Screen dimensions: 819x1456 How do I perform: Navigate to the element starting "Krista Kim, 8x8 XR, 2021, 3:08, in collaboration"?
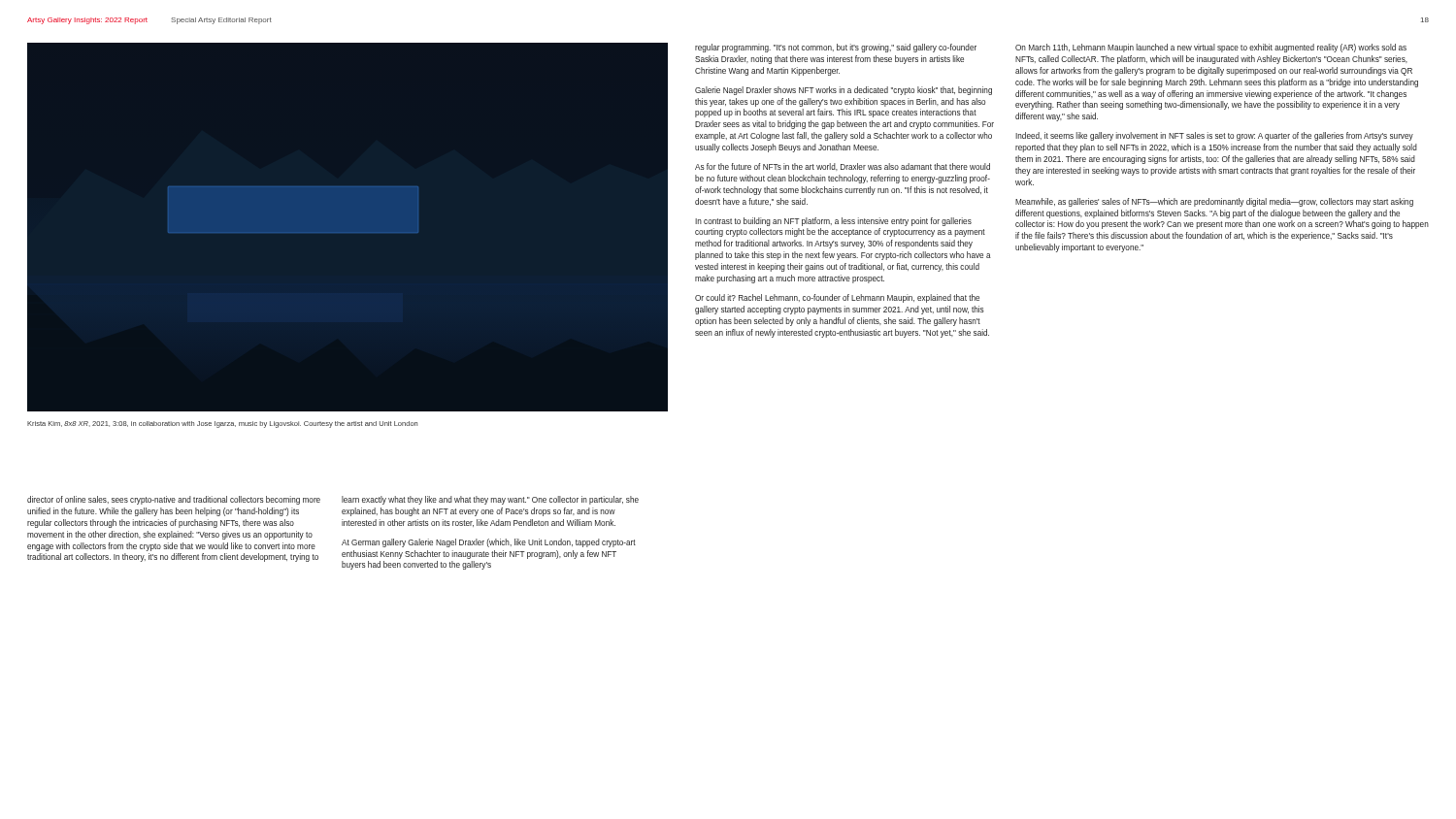pos(223,424)
